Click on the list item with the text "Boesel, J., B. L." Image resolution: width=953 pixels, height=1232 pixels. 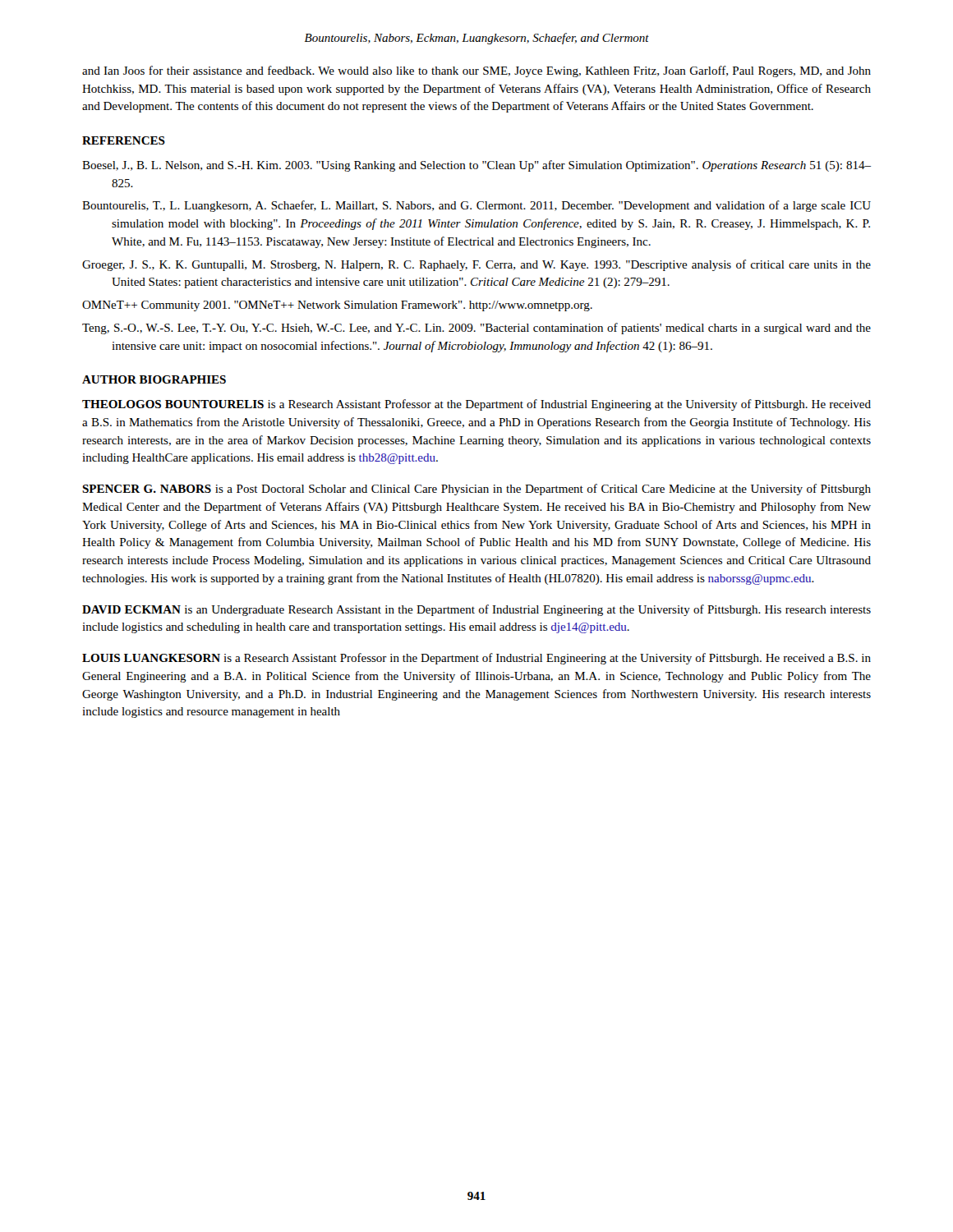point(476,174)
